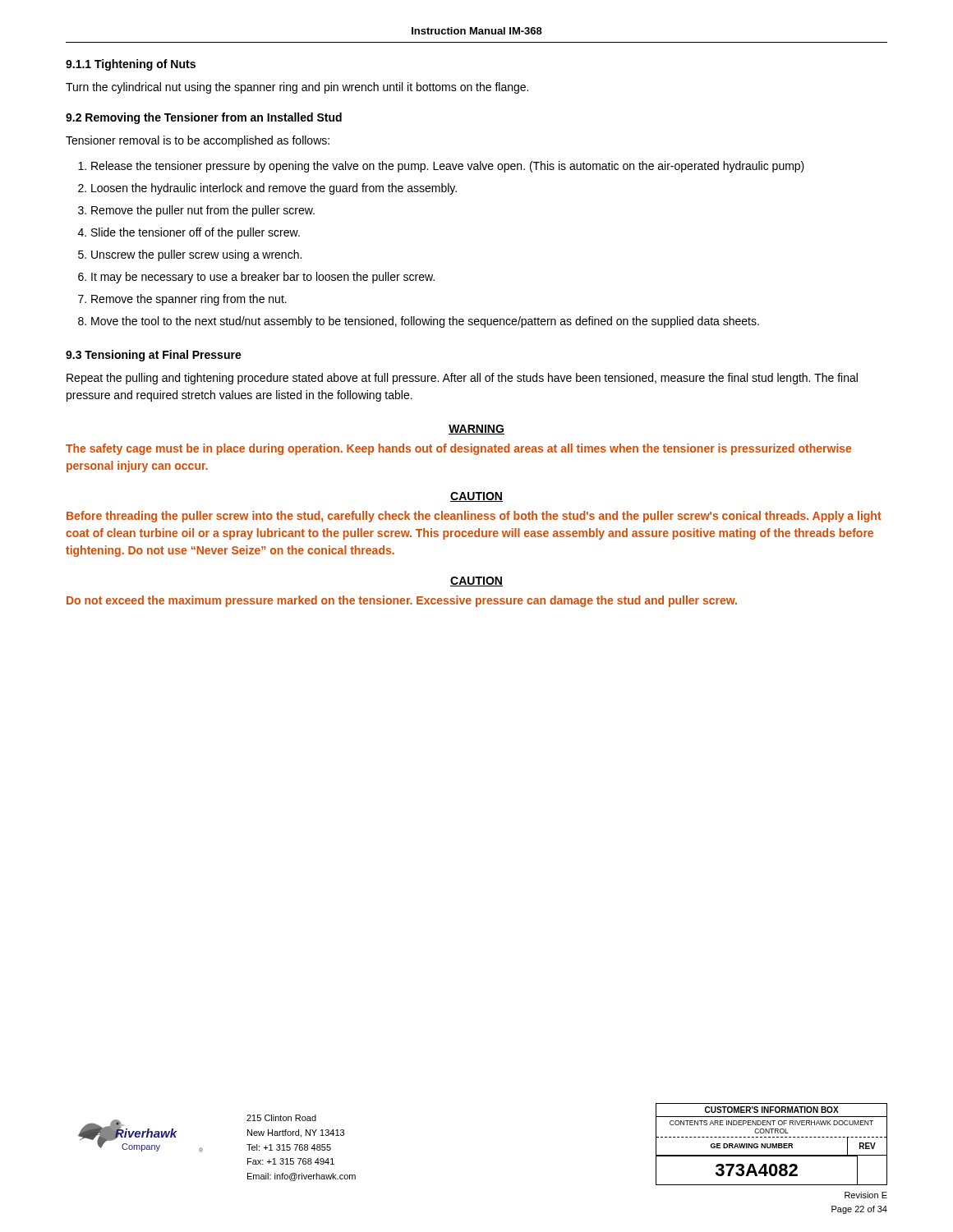Locate the block starting "Repeat the pulling and tightening procedure stated"
The width and height of the screenshot is (953, 1232).
coord(462,386)
